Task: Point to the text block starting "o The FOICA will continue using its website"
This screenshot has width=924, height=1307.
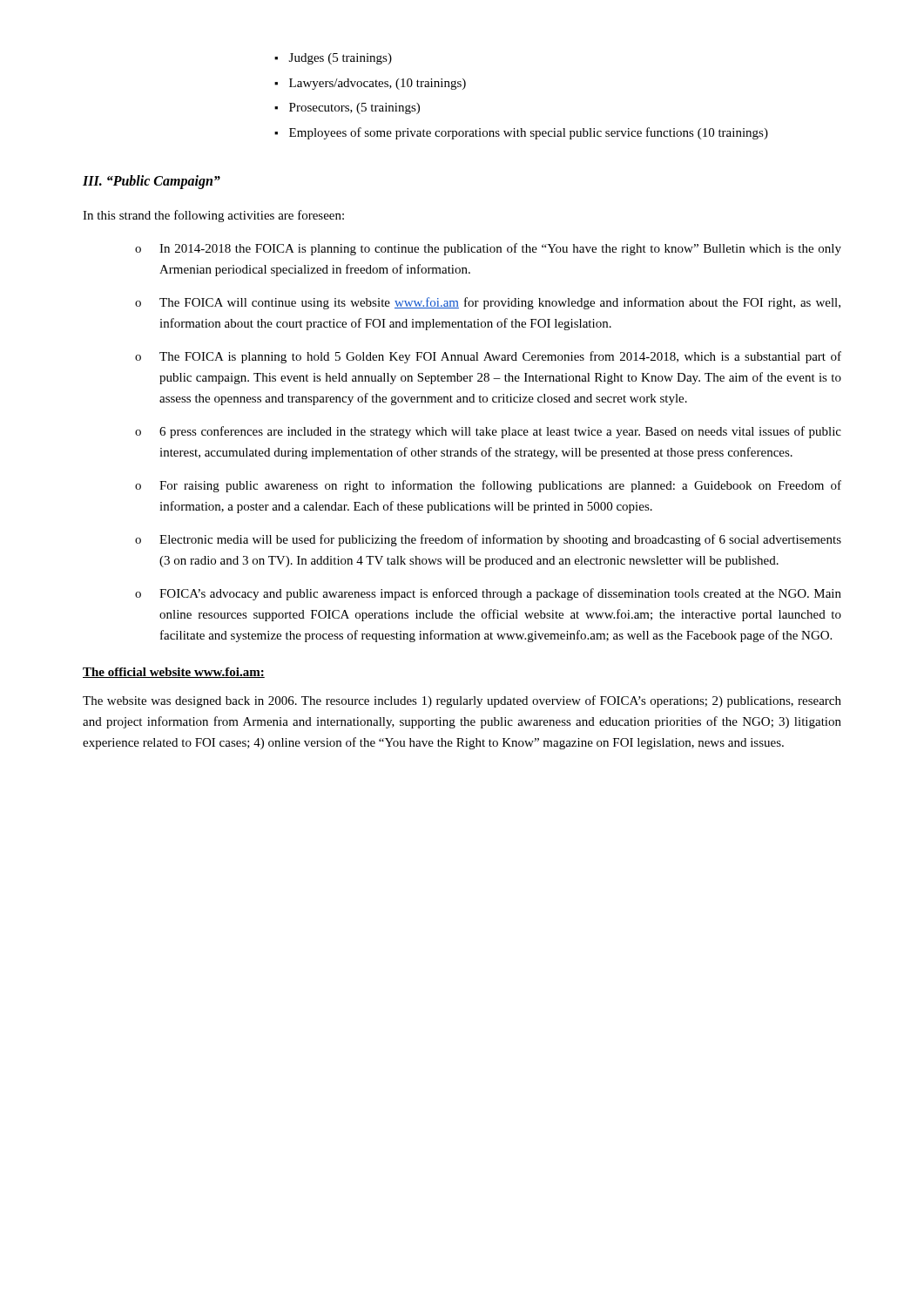Action: [488, 313]
